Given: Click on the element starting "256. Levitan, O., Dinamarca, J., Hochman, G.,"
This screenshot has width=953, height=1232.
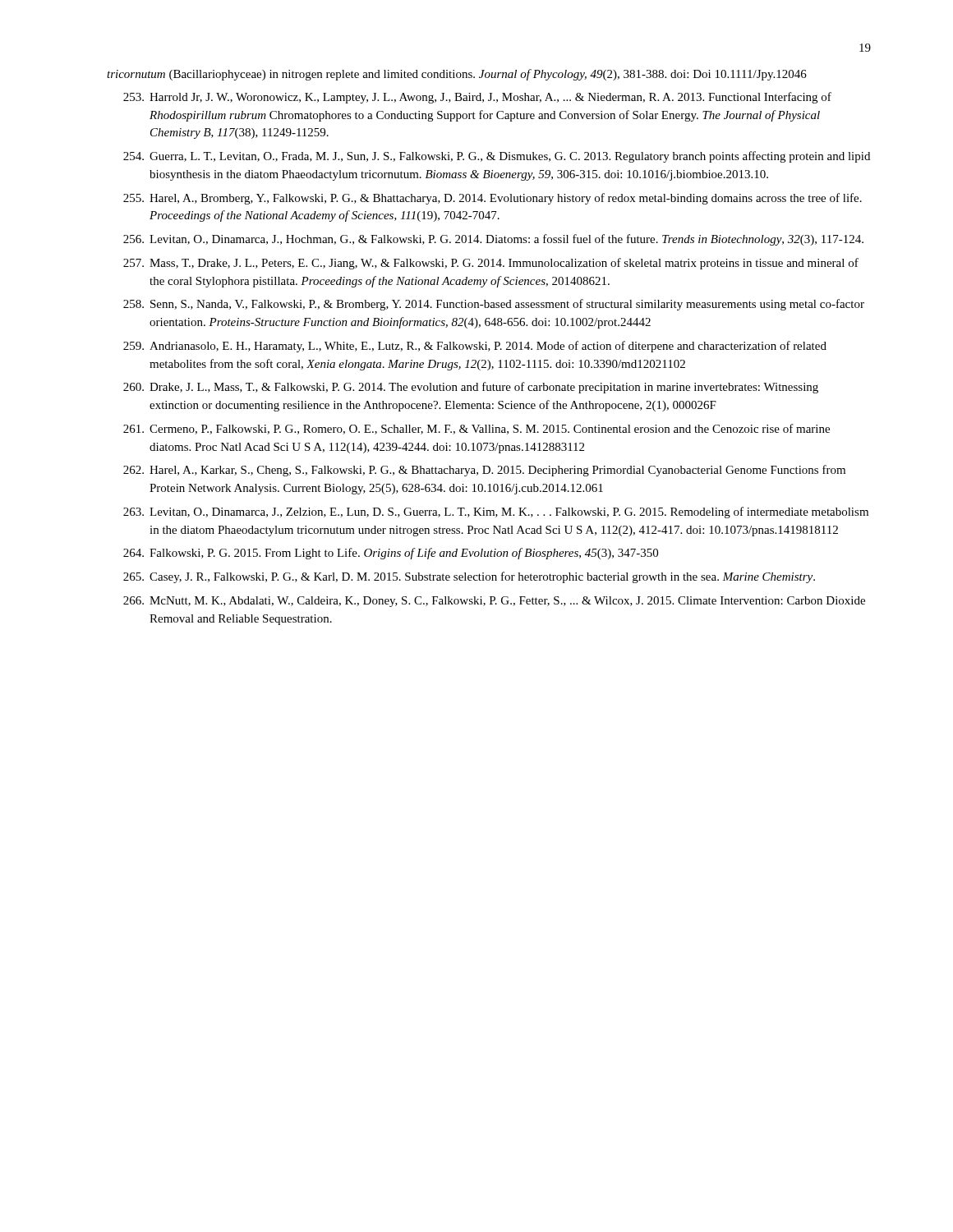Looking at the screenshot, I should [x=489, y=240].
